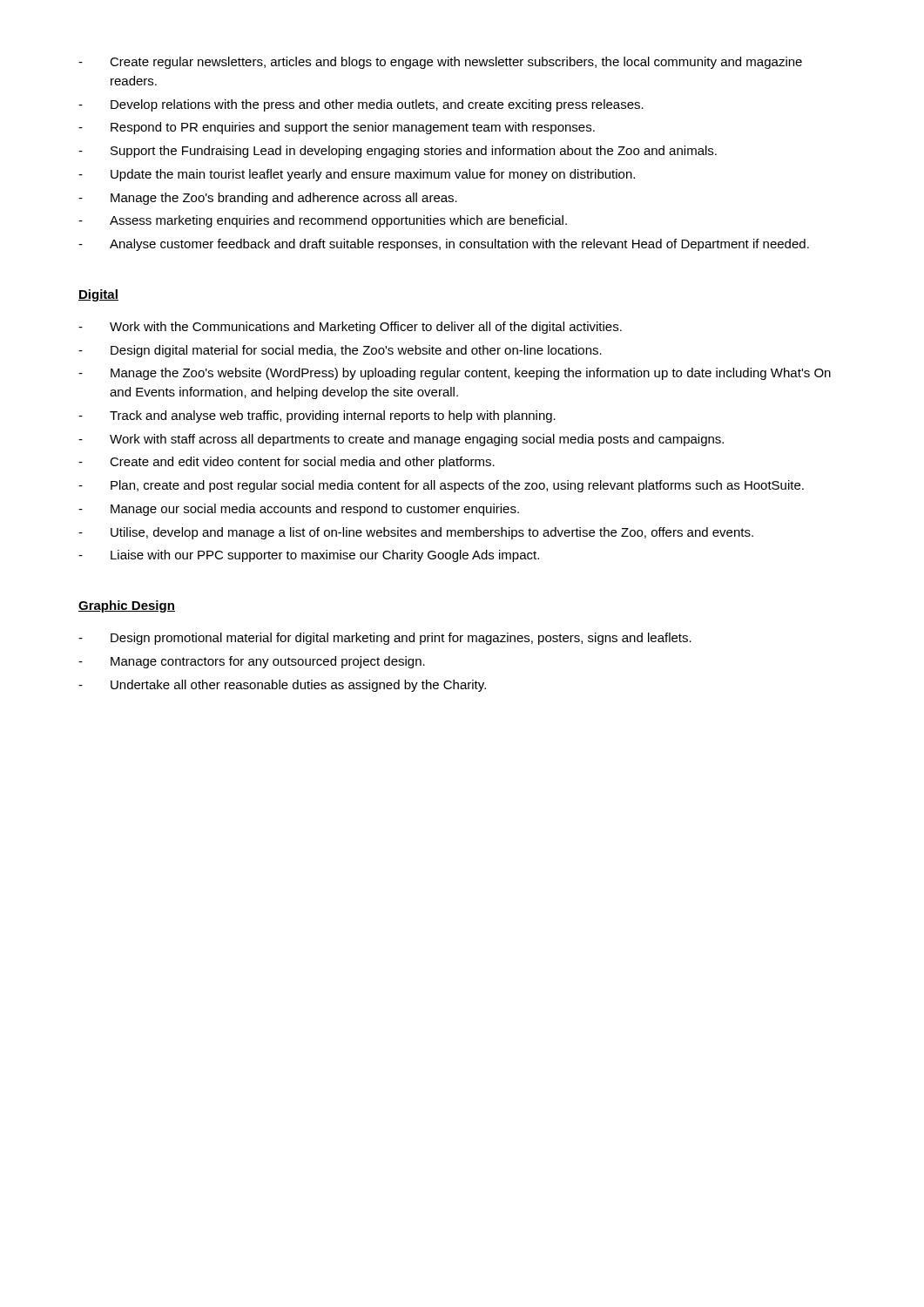Find the block starting "- Work with staff across all departments"
924x1307 pixels.
(x=462, y=439)
